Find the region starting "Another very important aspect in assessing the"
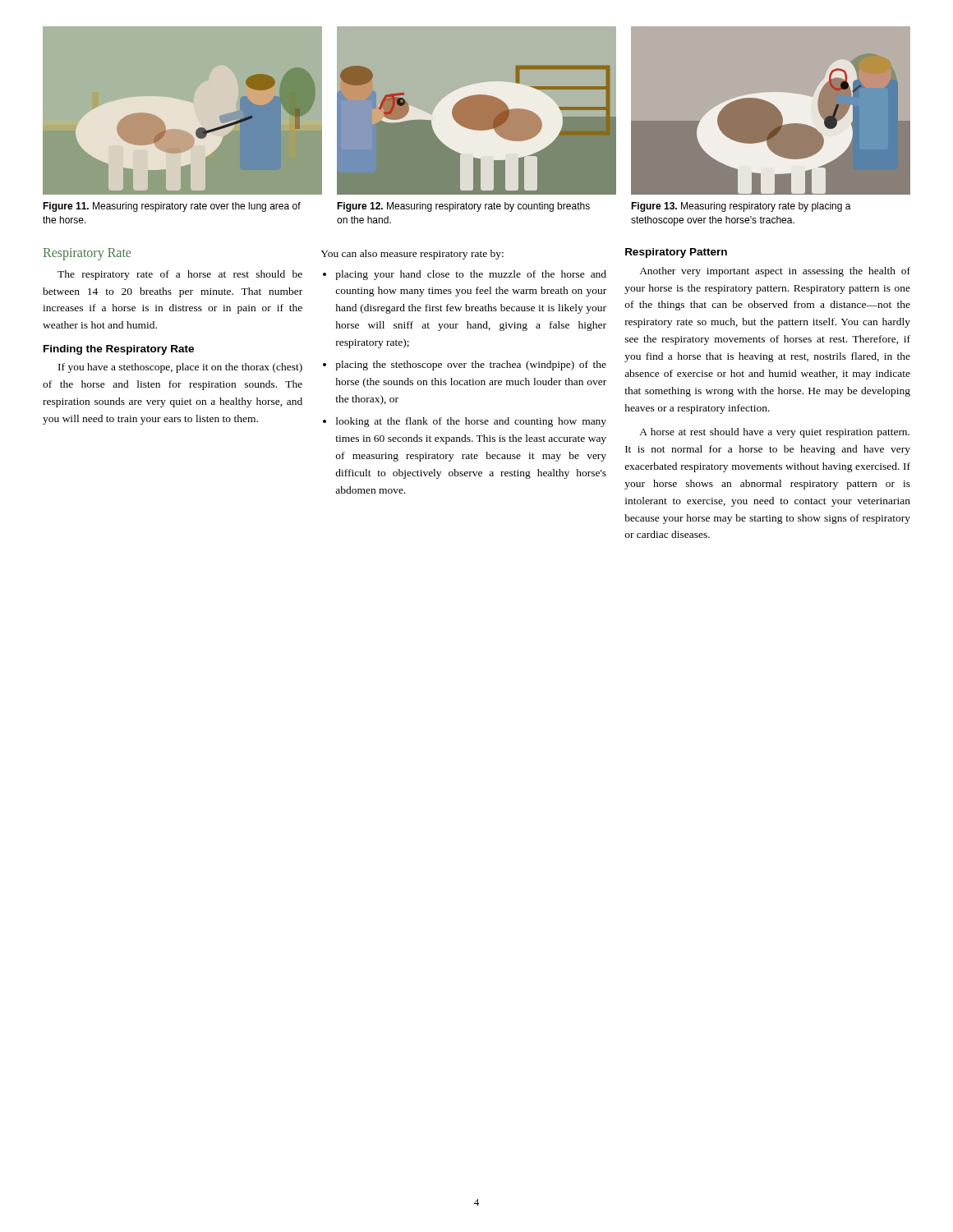Screen dimensions: 1232x953 click(x=767, y=403)
